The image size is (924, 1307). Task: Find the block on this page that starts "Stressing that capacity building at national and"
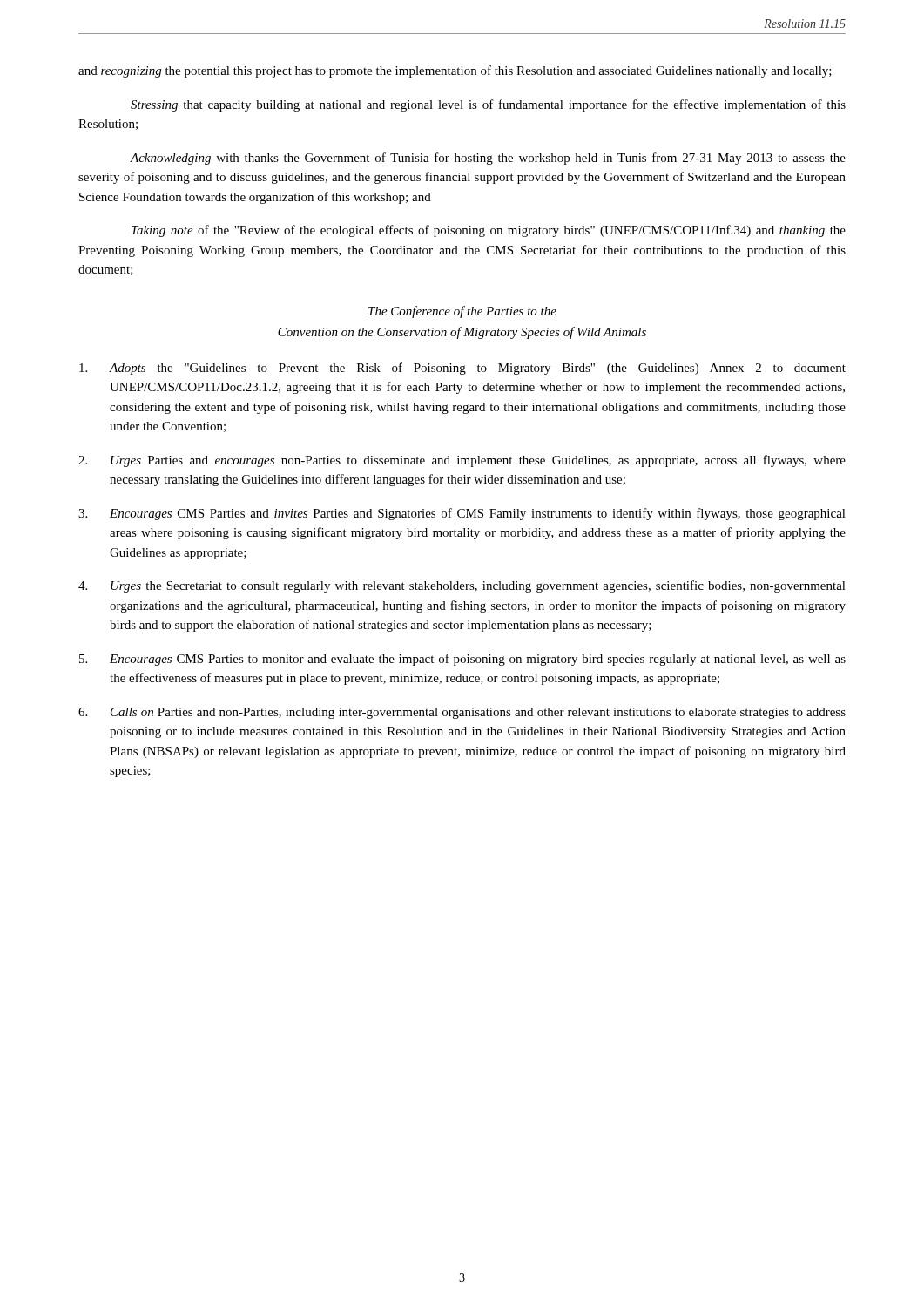click(462, 114)
